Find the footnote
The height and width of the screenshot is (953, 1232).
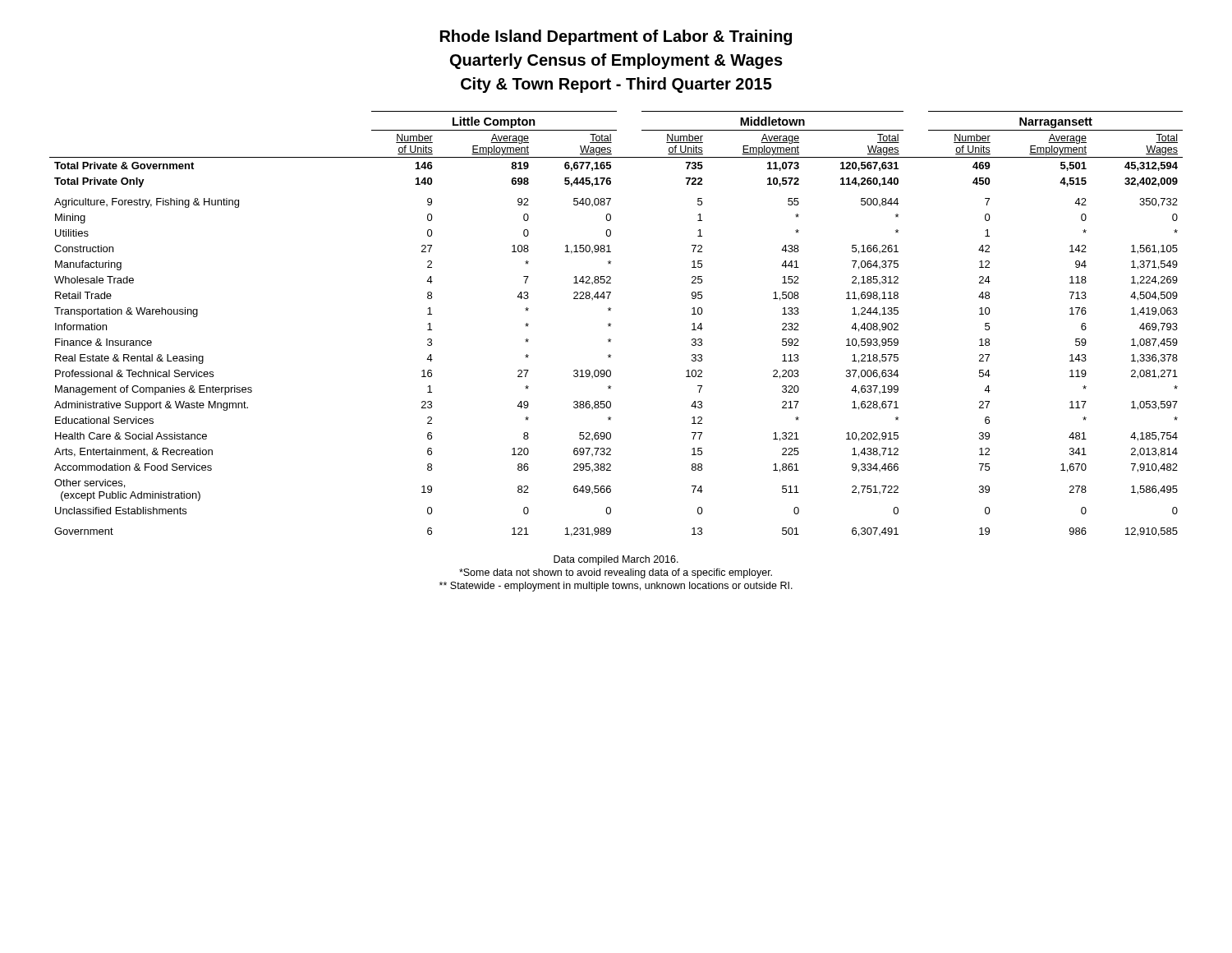point(616,573)
